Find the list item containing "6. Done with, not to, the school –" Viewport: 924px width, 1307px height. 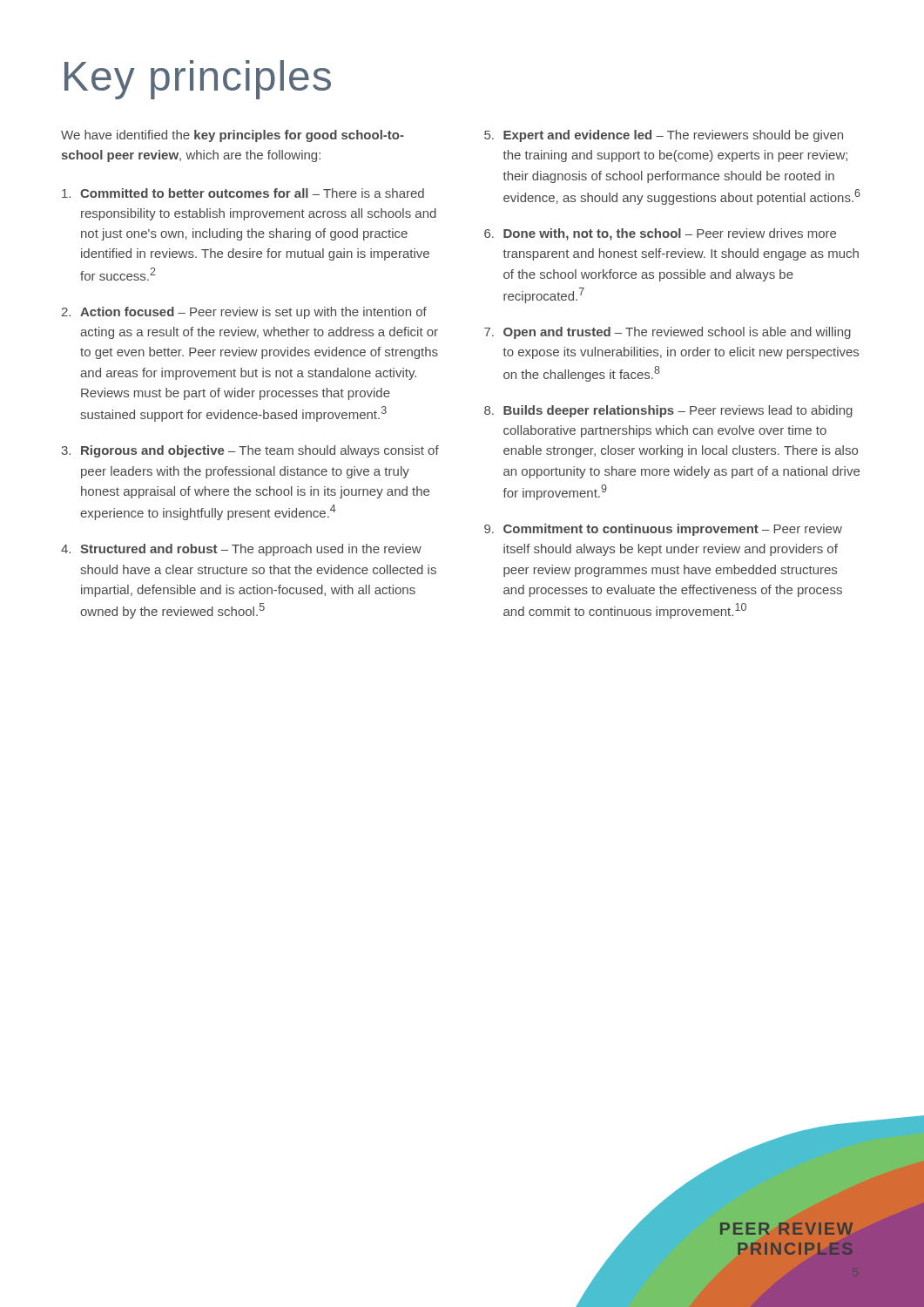tap(673, 264)
